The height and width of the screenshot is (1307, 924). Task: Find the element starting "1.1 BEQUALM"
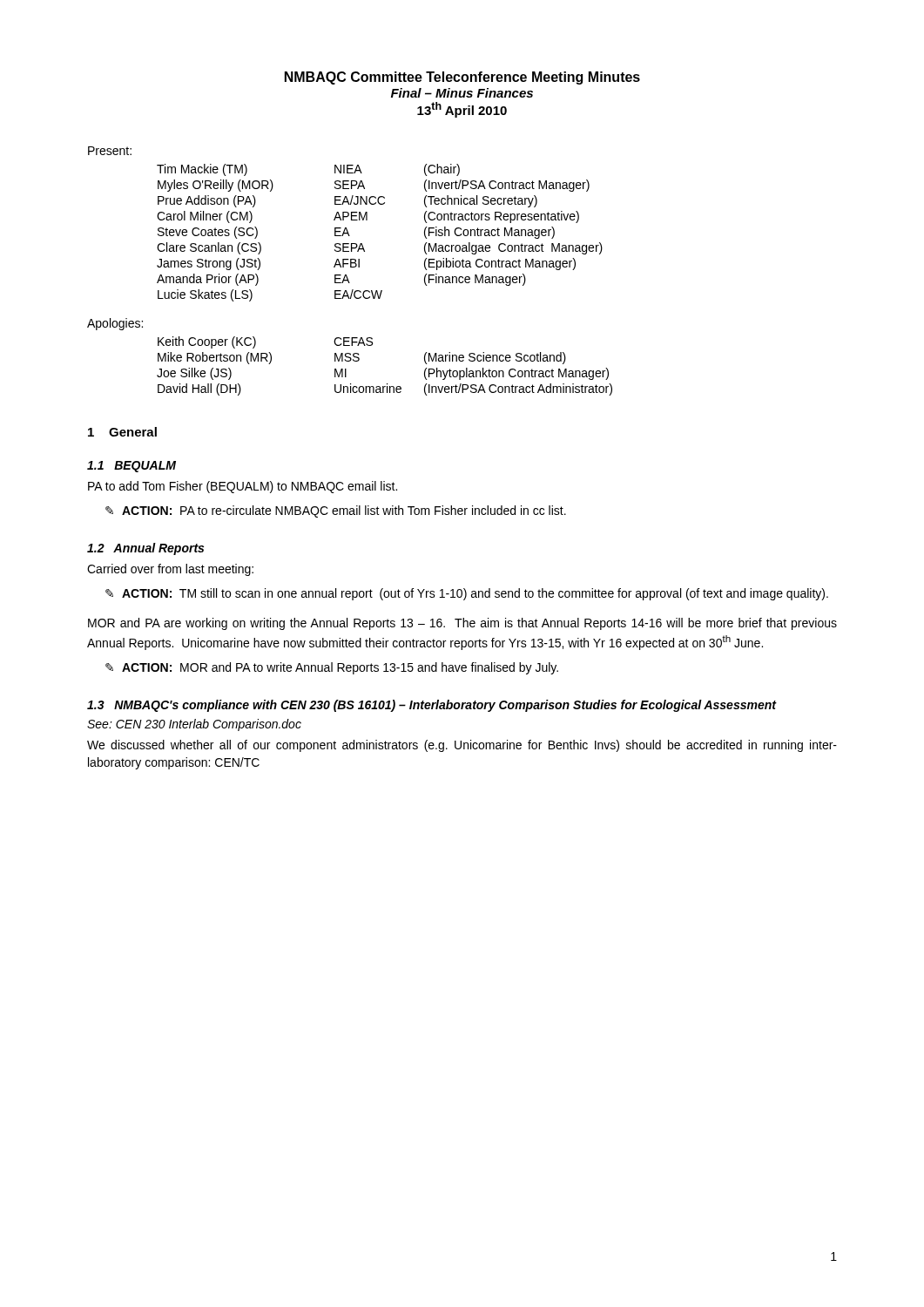131,465
